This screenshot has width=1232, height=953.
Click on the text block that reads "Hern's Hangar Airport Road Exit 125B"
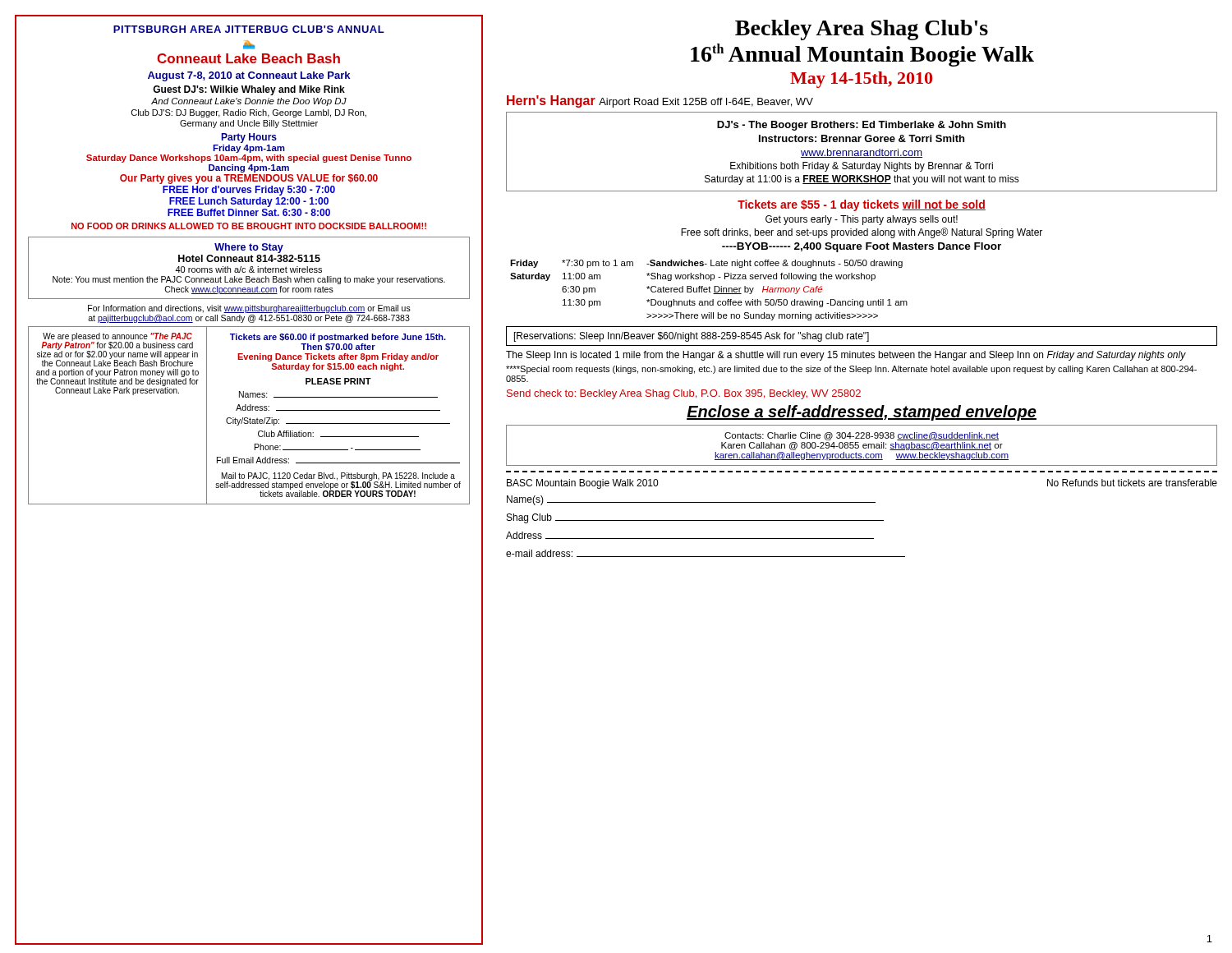[659, 101]
